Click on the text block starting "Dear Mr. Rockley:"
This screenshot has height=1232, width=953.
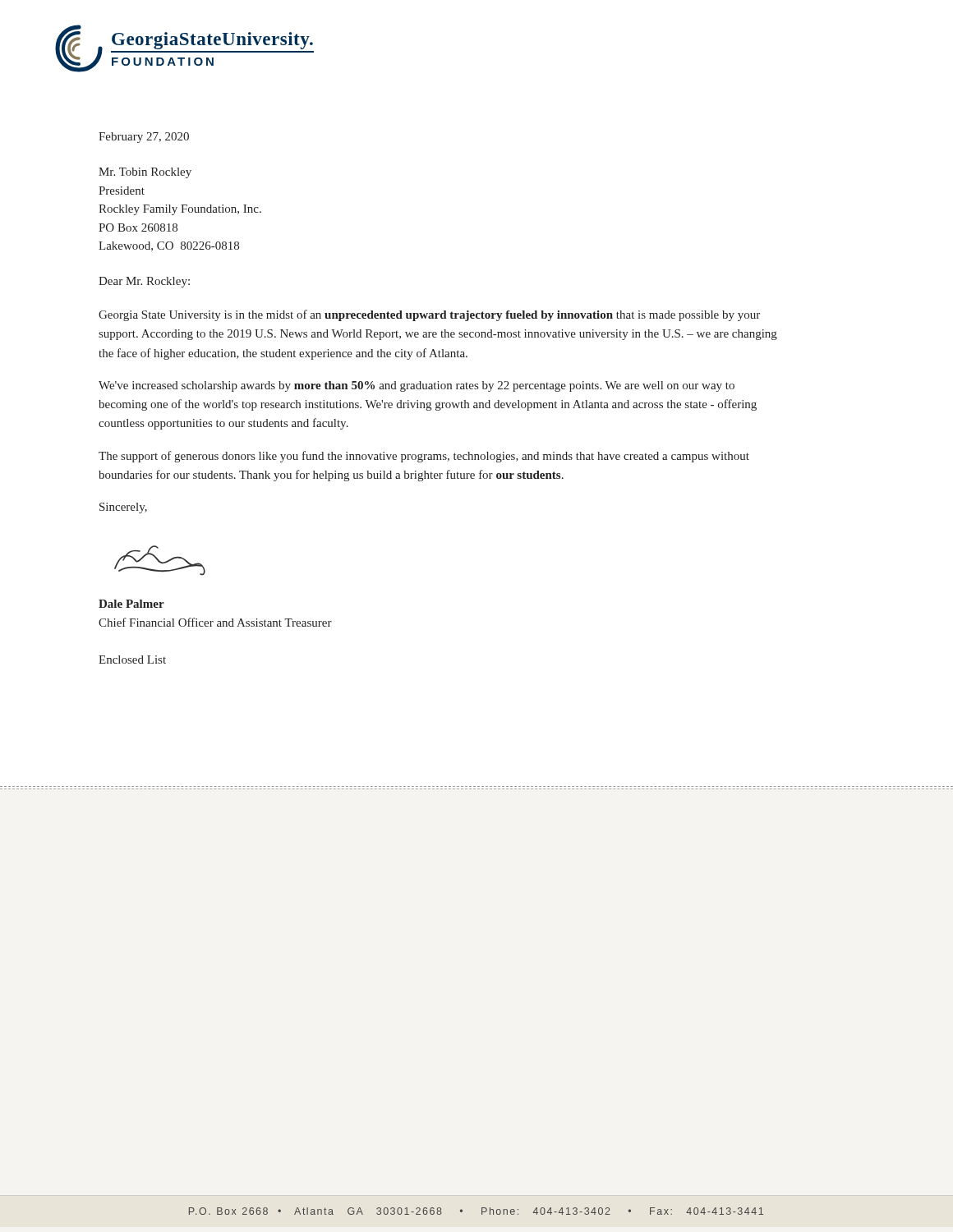click(x=145, y=281)
